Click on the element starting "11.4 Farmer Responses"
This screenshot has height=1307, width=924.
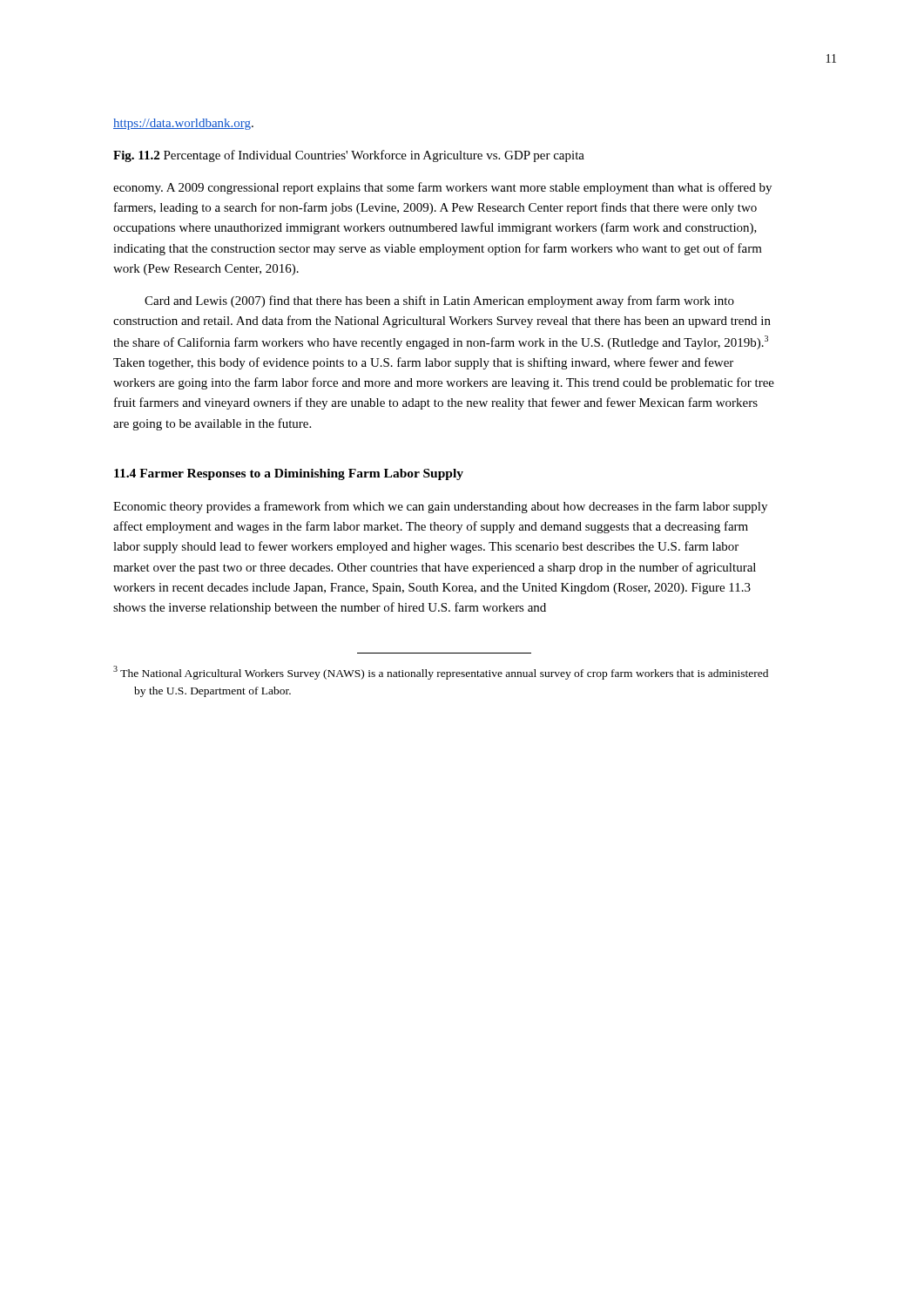coord(288,472)
